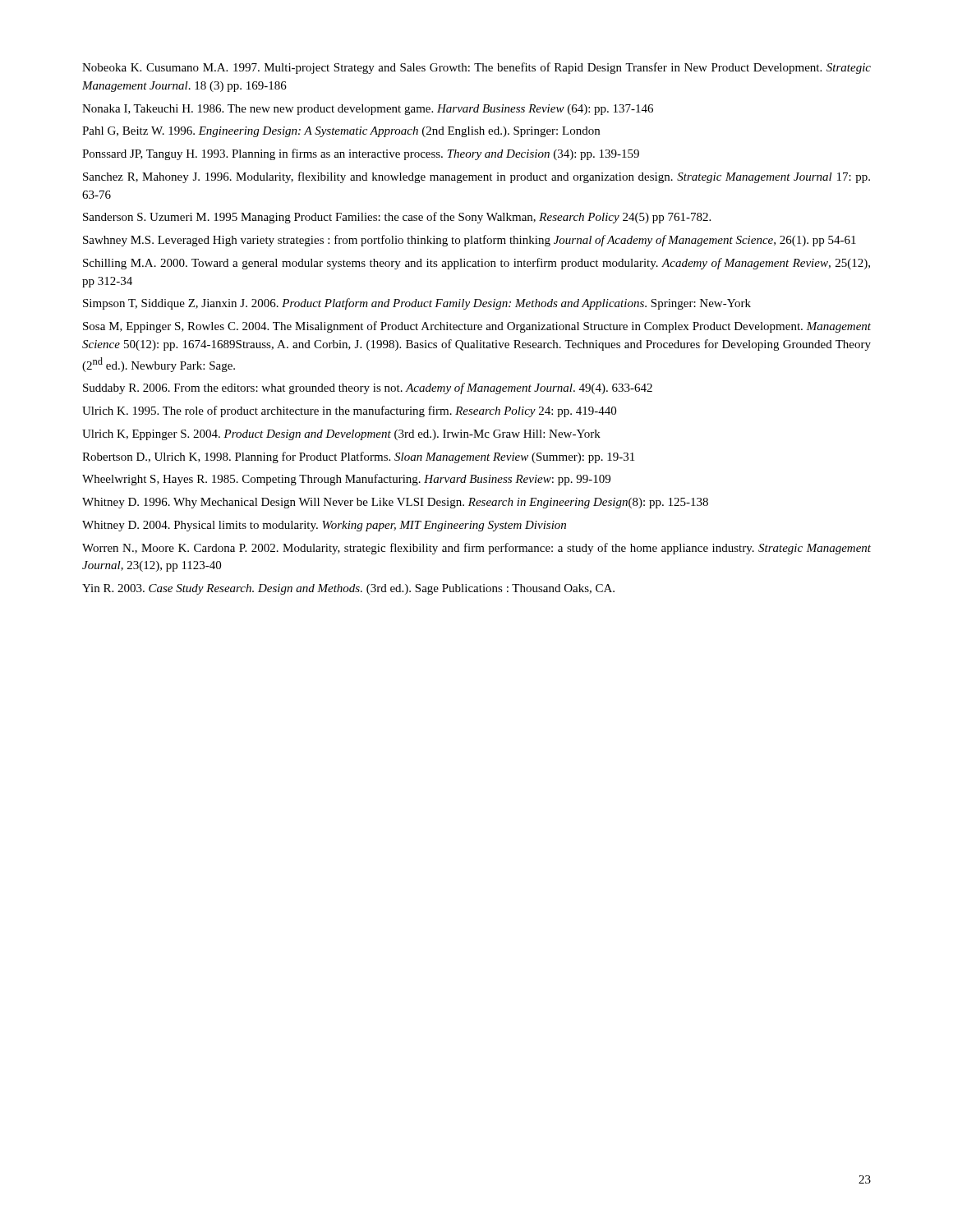Screen dimensions: 1232x953
Task: Navigate to the block starting "Suddaby R. 2006. From the editors: what grounded"
Action: click(x=367, y=388)
